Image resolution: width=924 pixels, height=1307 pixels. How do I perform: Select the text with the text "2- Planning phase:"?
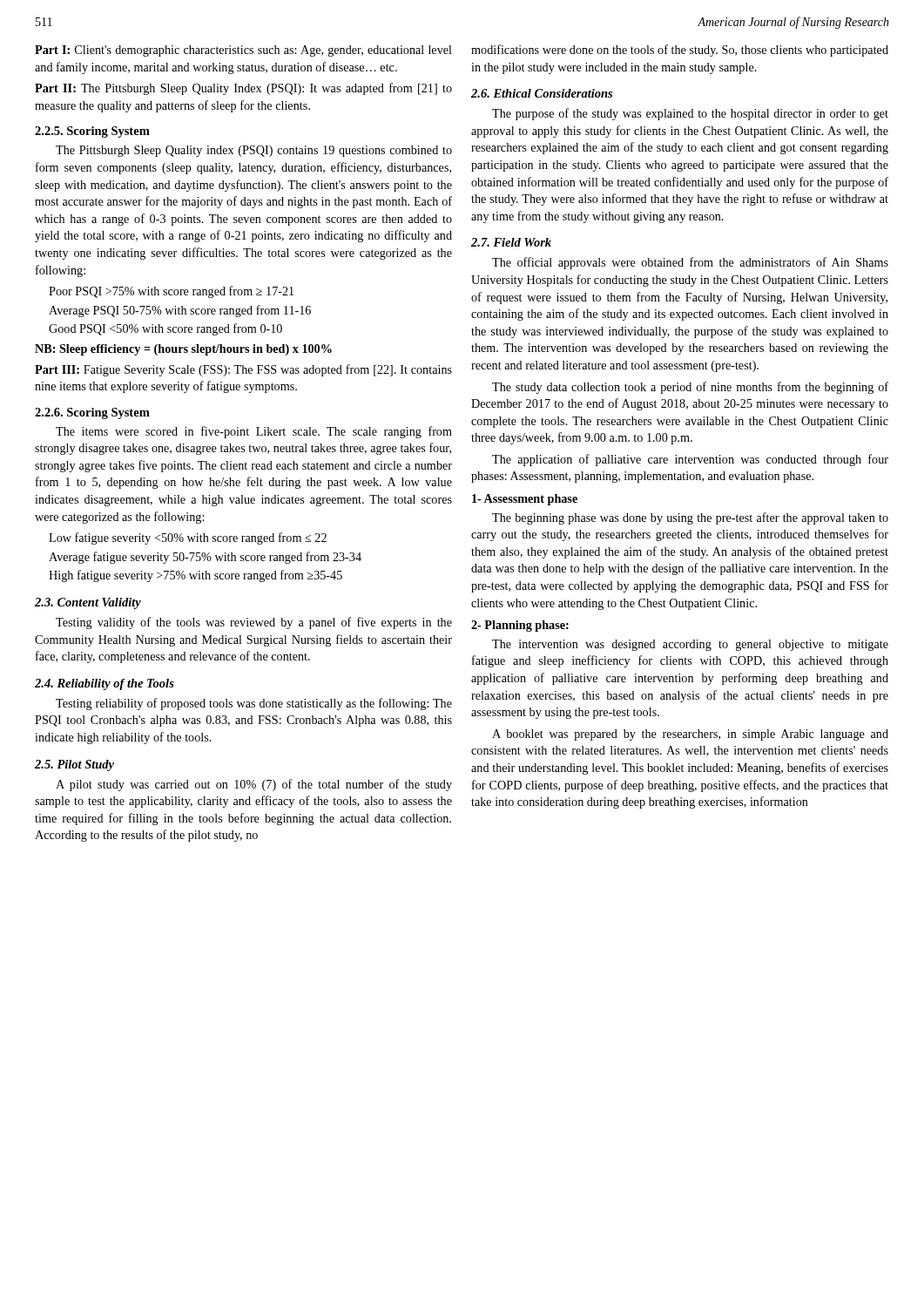[x=520, y=626]
